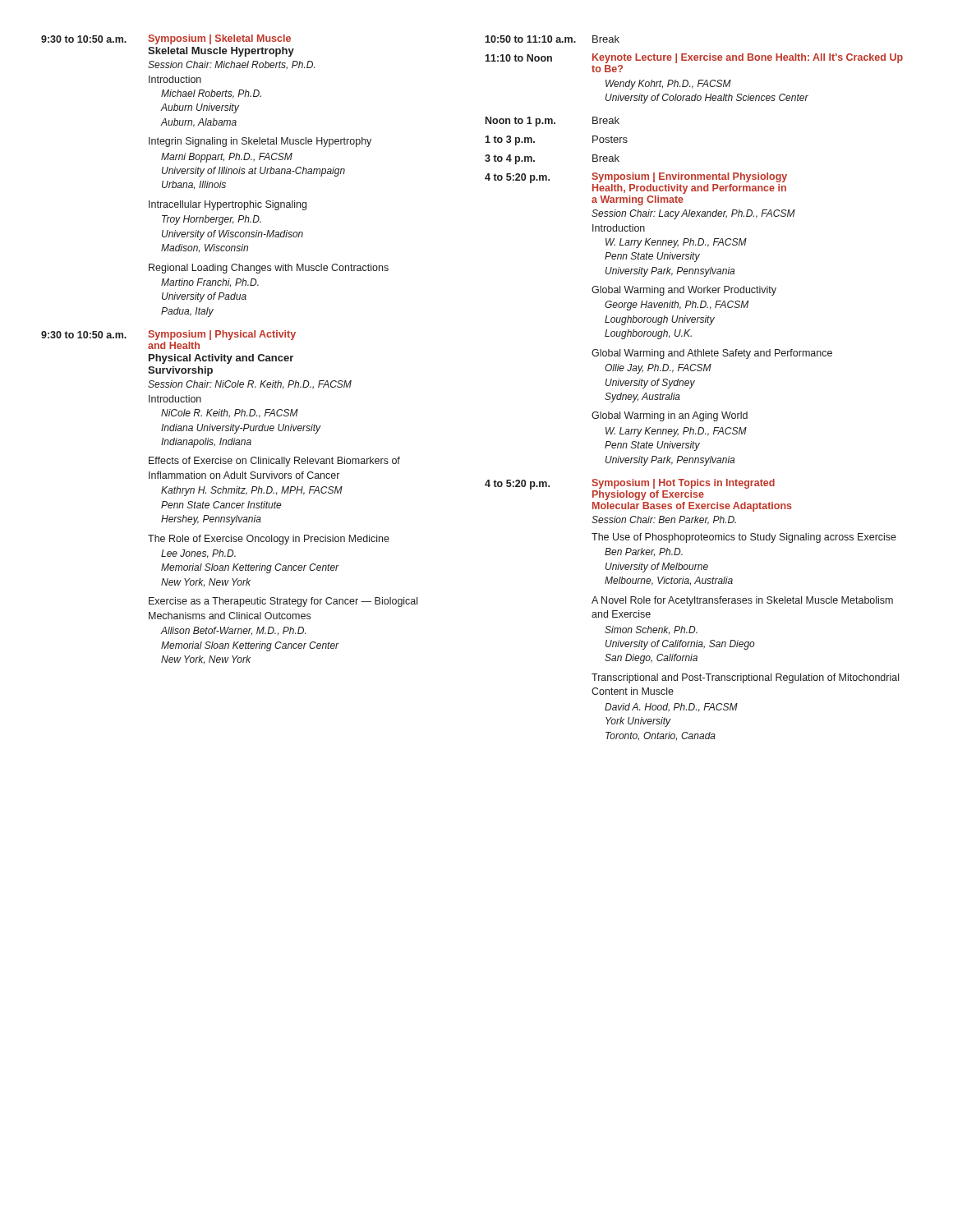Locate the text starting "Physical Activity and CancerSurvivorship"

click(x=221, y=364)
